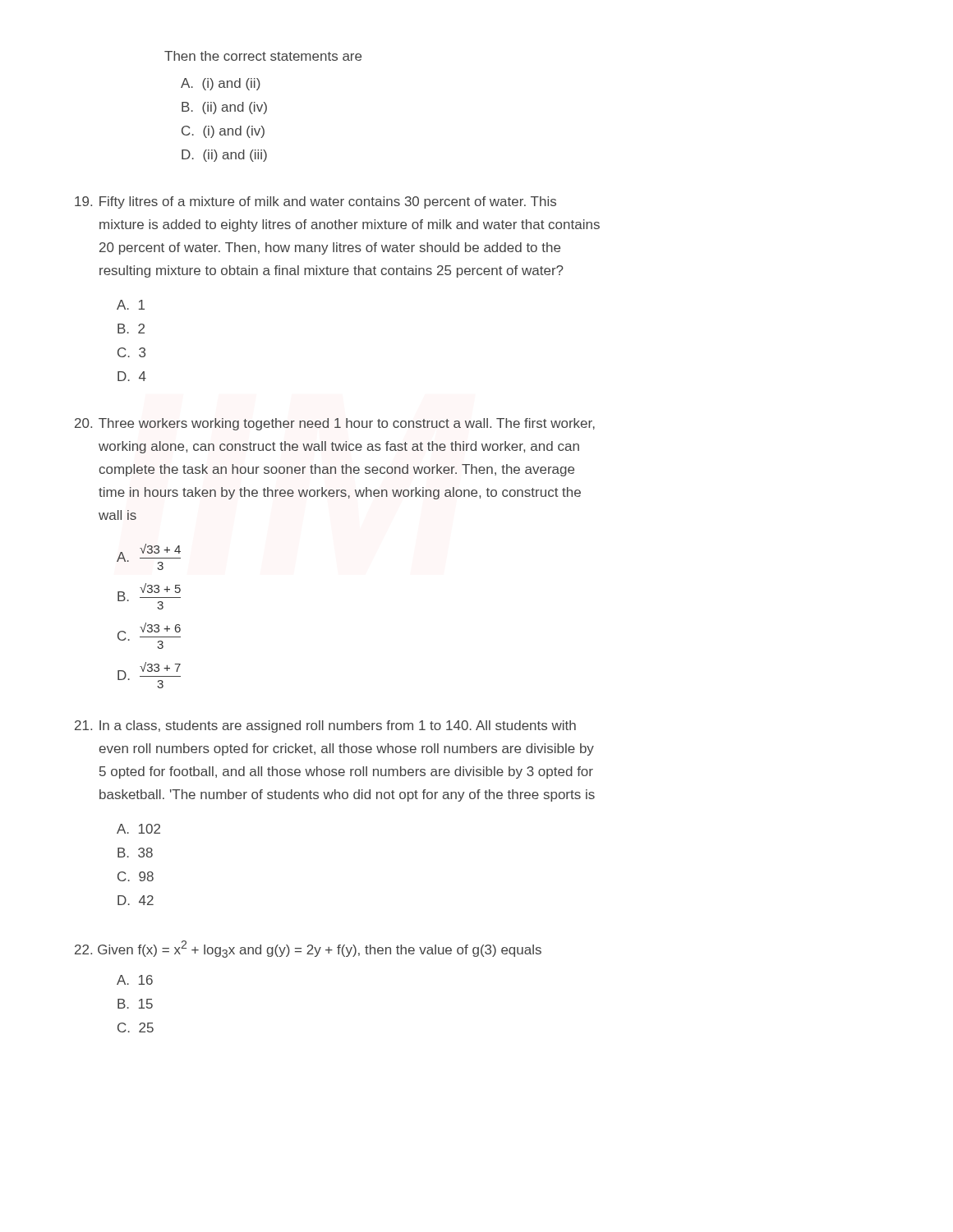The height and width of the screenshot is (1232, 953).
Task: Point to the region starting "D. (ii) and (iii)"
Action: [x=224, y=155]
